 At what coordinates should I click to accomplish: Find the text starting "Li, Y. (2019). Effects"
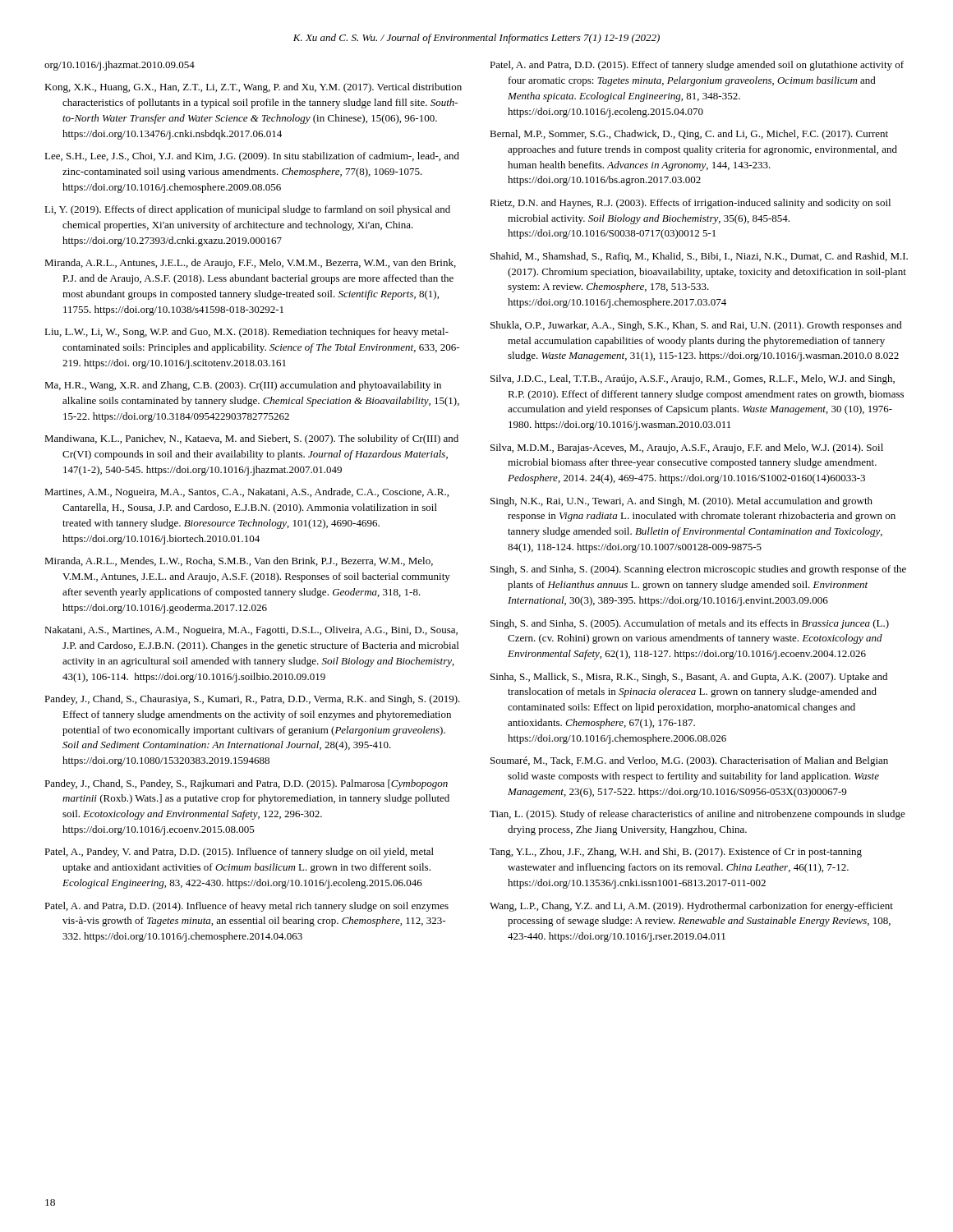point(247,225)
